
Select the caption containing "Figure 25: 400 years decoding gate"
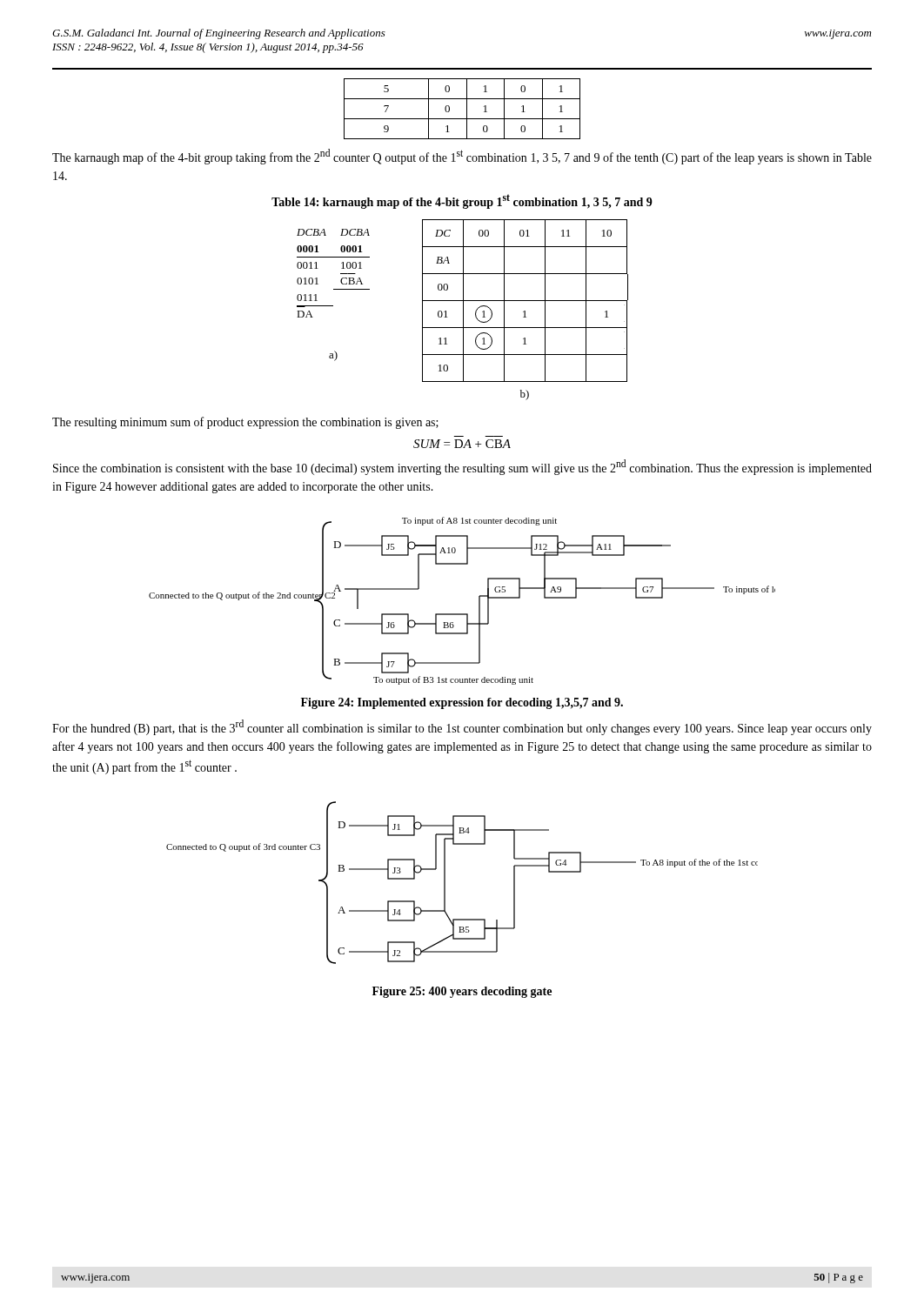pos(462,992)
